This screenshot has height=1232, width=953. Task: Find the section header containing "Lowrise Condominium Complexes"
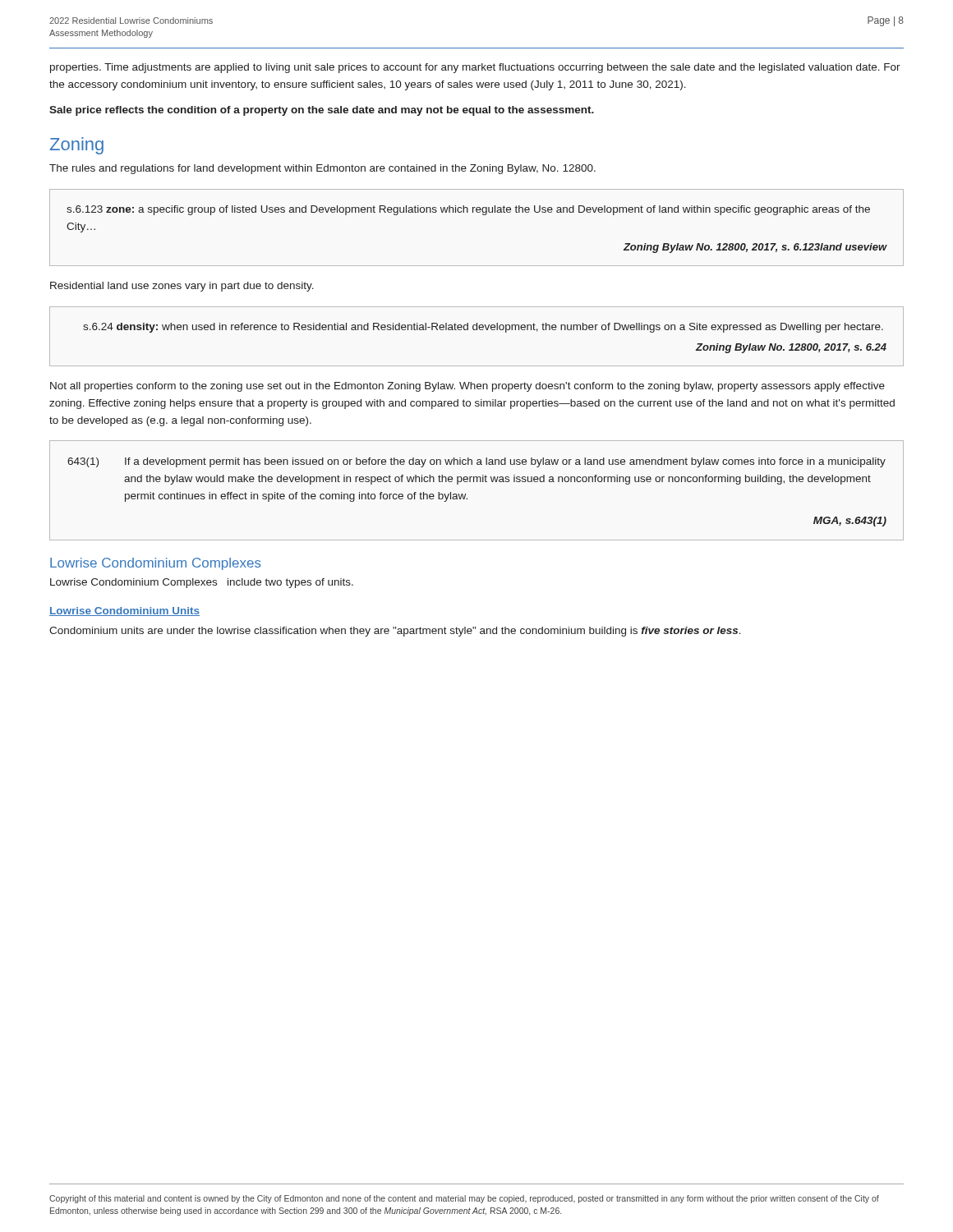pyautogui.click(x=155, y=563)
